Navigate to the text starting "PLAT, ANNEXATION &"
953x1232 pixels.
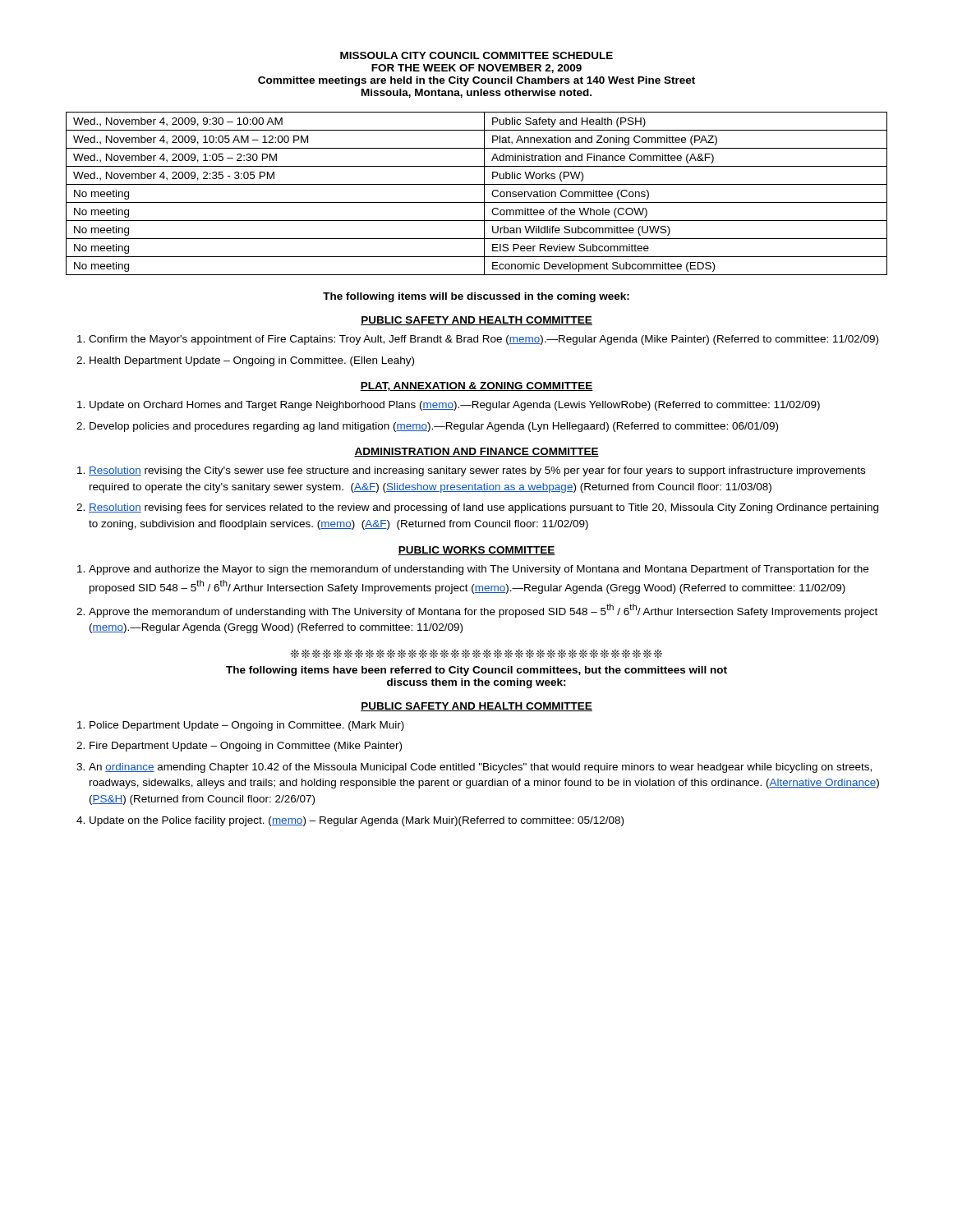(x=476, y=386)
